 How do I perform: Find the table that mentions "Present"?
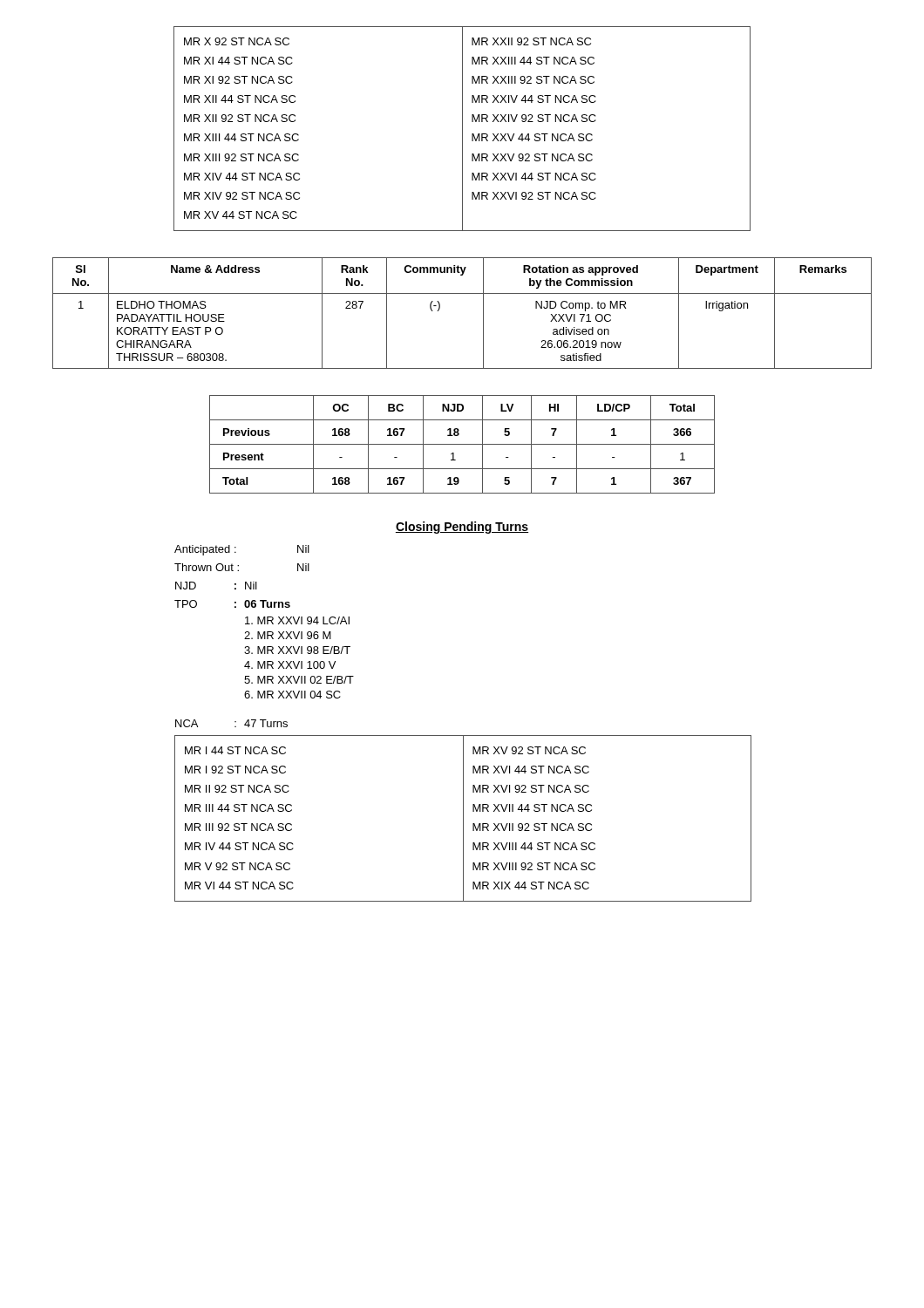(x=462, y=444)
